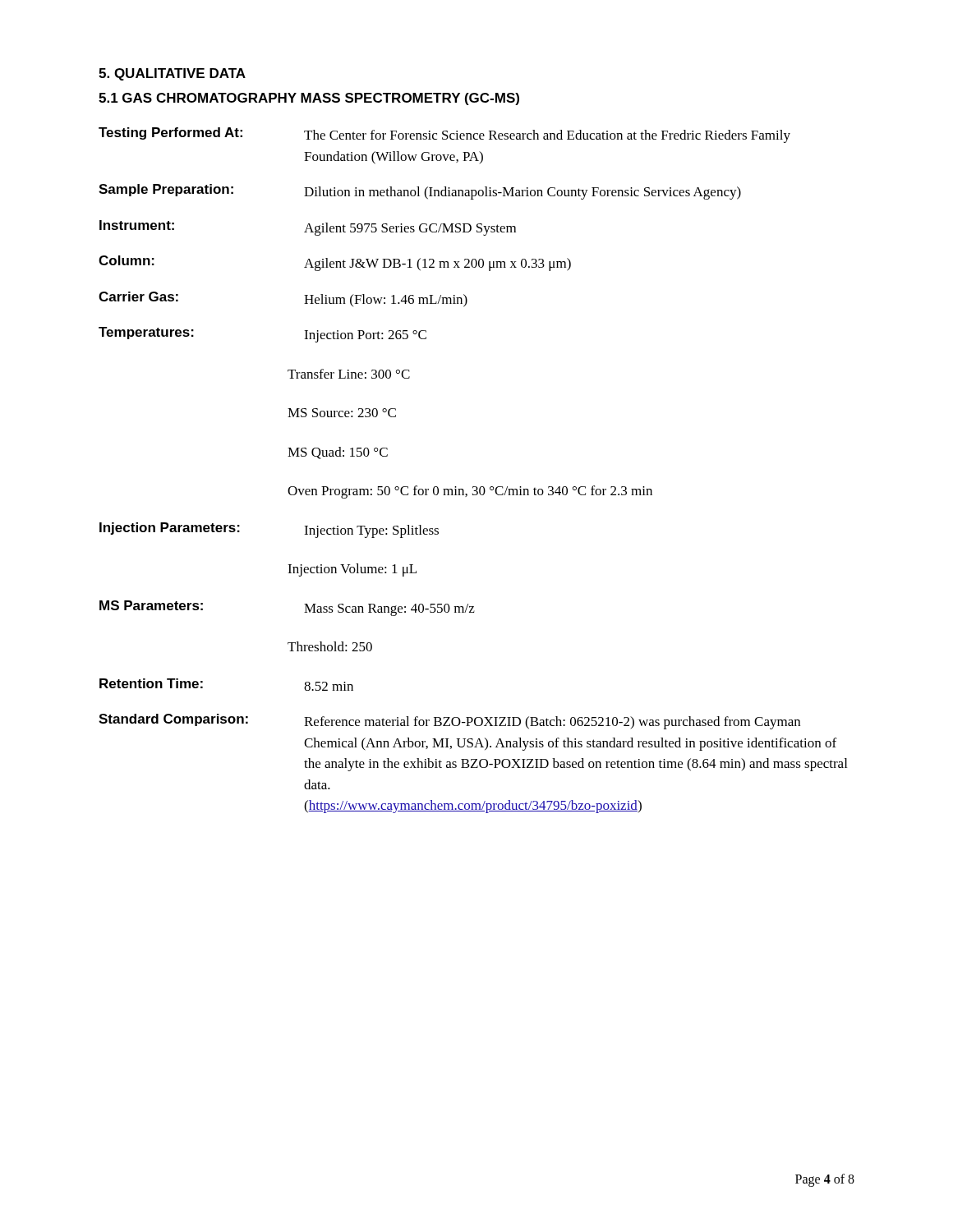Click on the text starting "Transfer Line: 300 °C"
The image size is (953, 1232).
(x=349, y=374)
